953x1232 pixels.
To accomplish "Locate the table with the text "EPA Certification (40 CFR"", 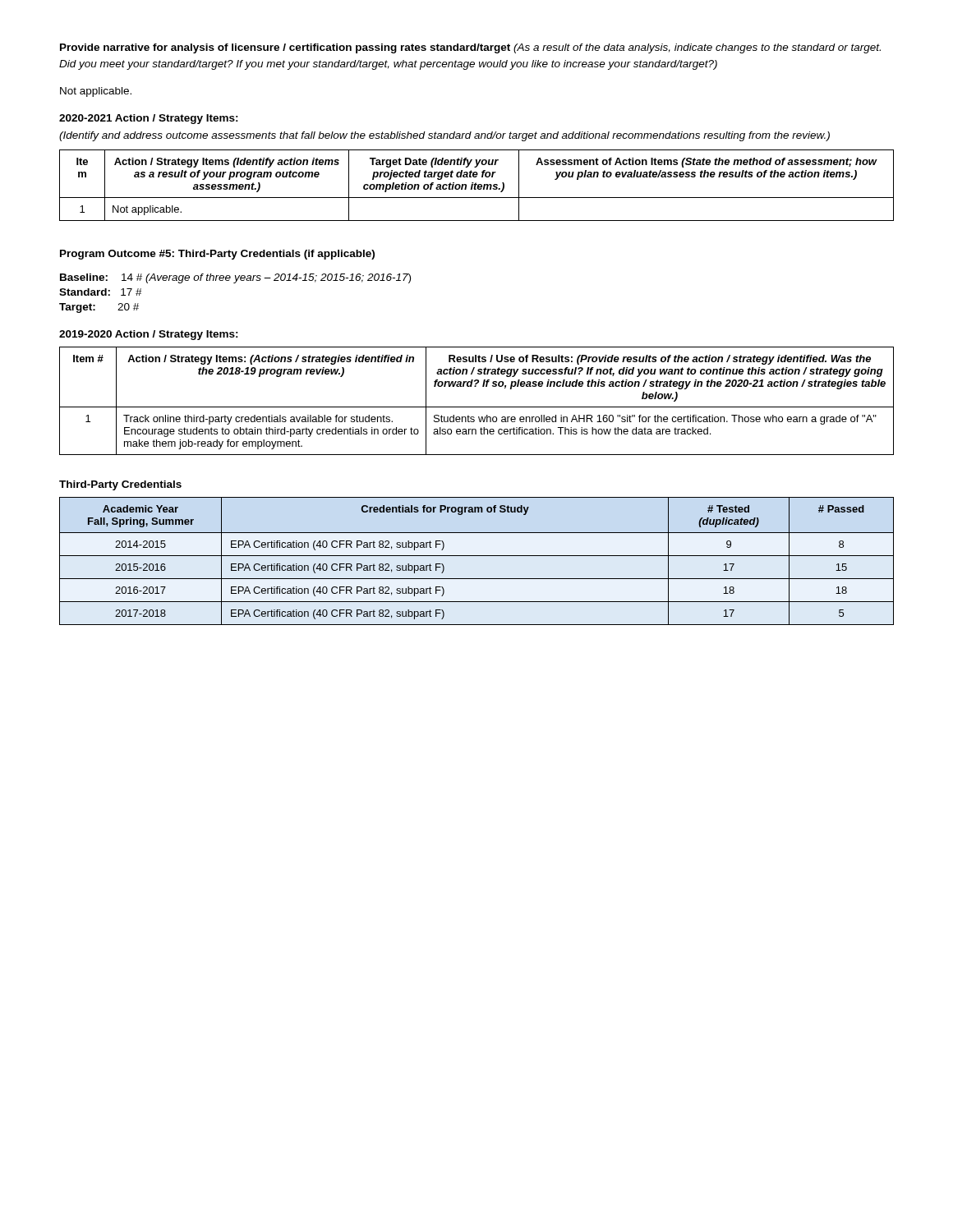I will point(476,561).
